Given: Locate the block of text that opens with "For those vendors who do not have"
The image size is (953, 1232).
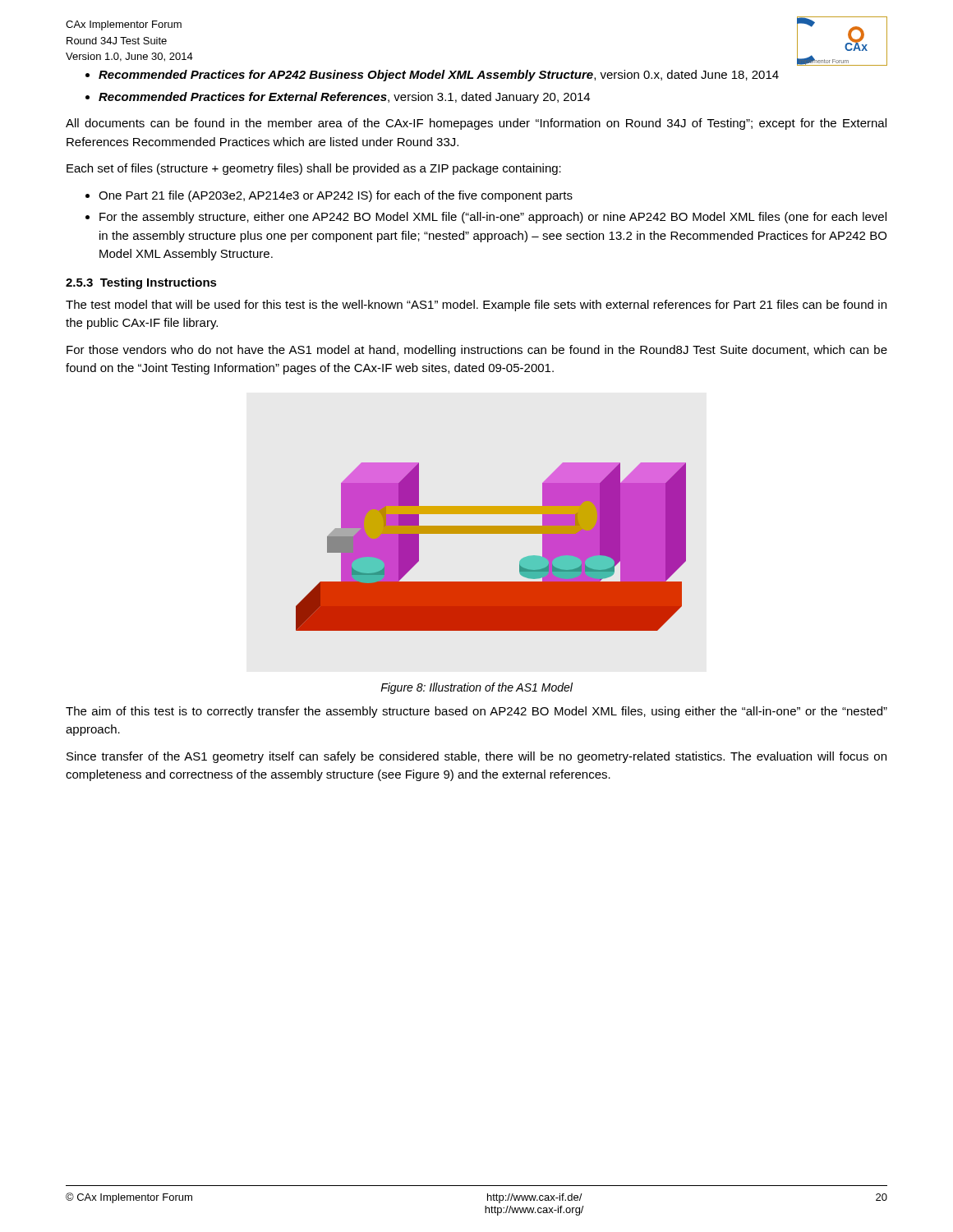Looking at the screenshot, I should click(x=476, y=359).
